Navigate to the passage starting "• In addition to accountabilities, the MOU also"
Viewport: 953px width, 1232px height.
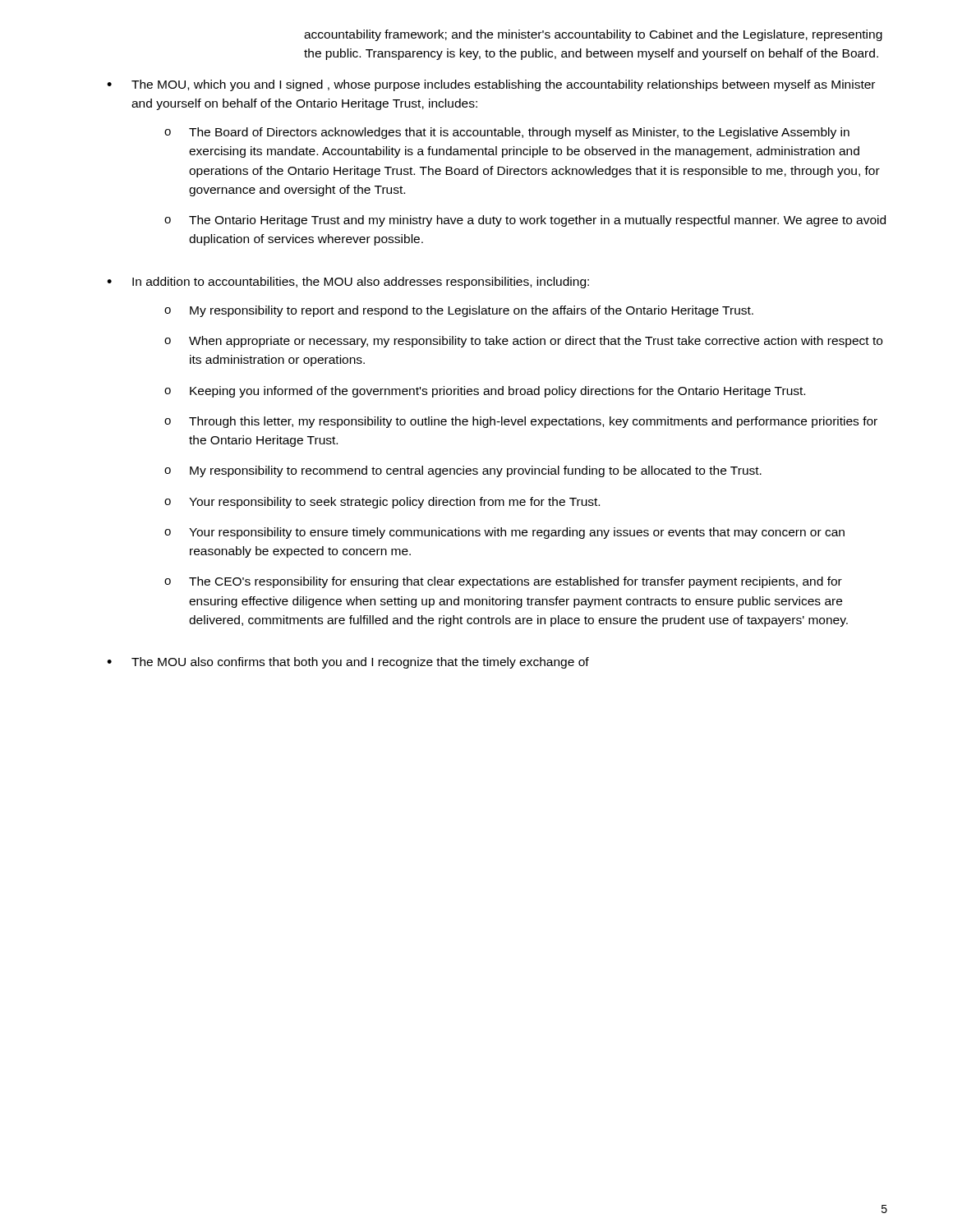[348, 283]
